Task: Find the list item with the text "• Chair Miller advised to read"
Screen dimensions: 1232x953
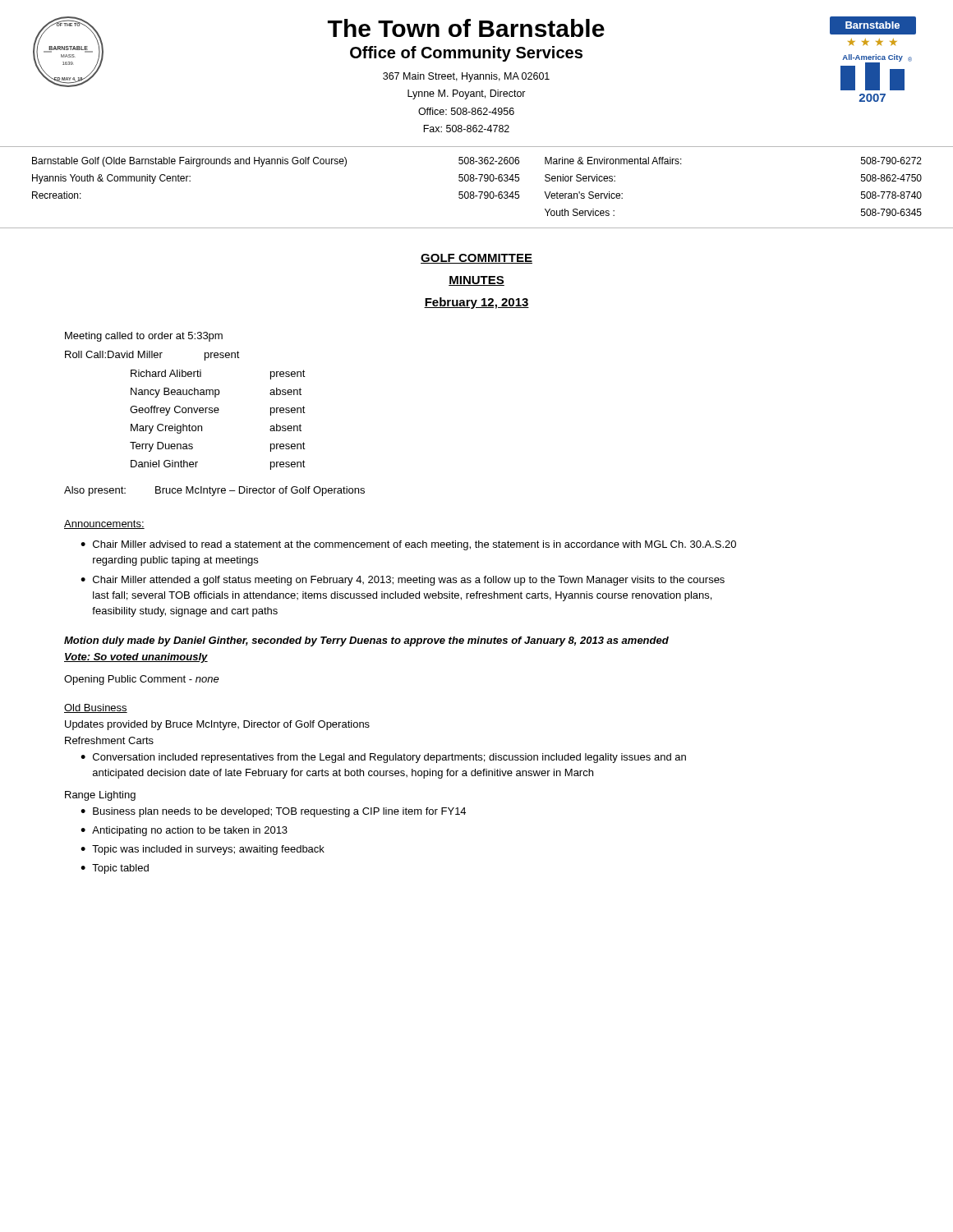Action: (x=501, y=553)
